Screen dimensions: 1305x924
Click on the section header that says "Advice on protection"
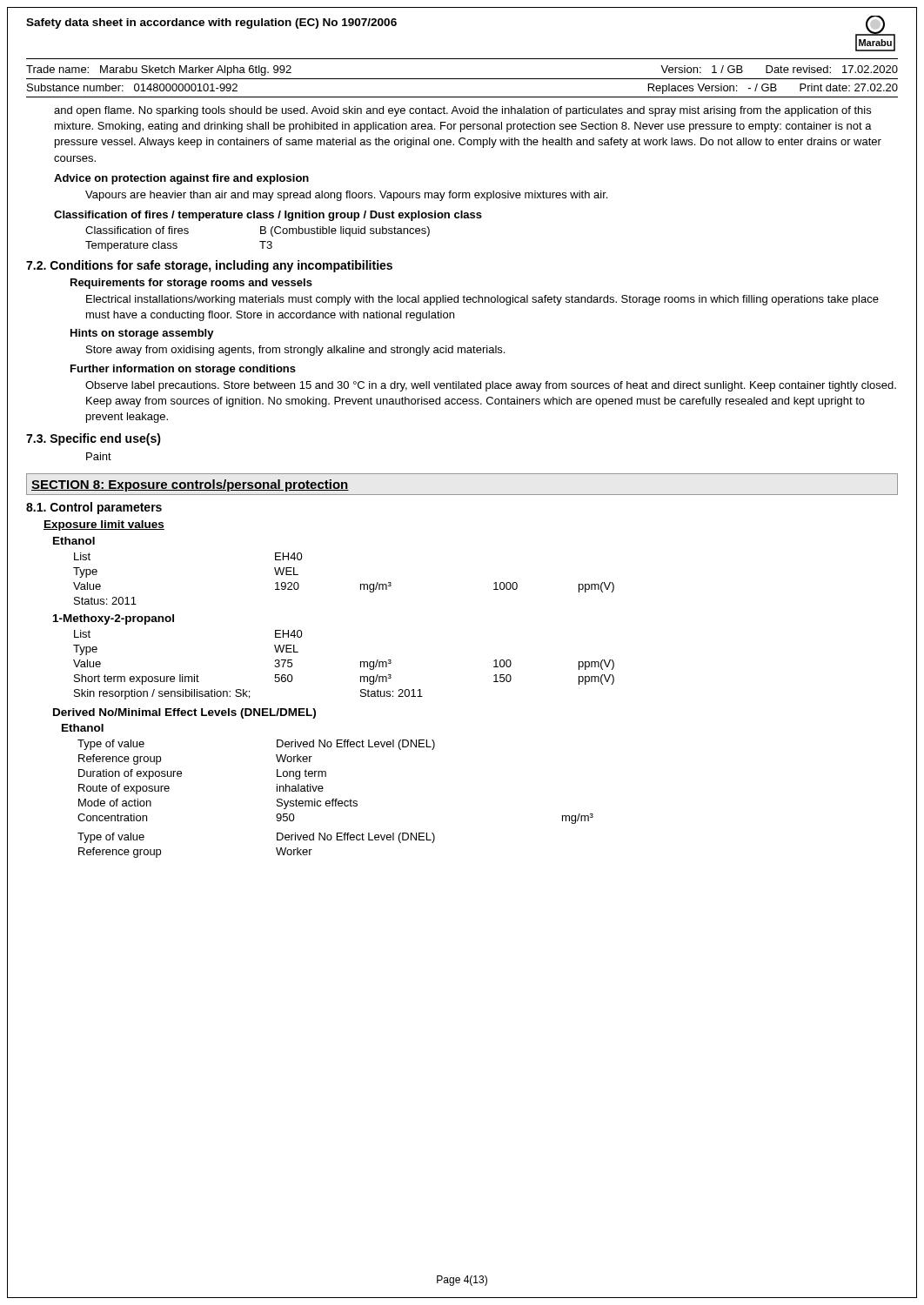click(181, 179)
